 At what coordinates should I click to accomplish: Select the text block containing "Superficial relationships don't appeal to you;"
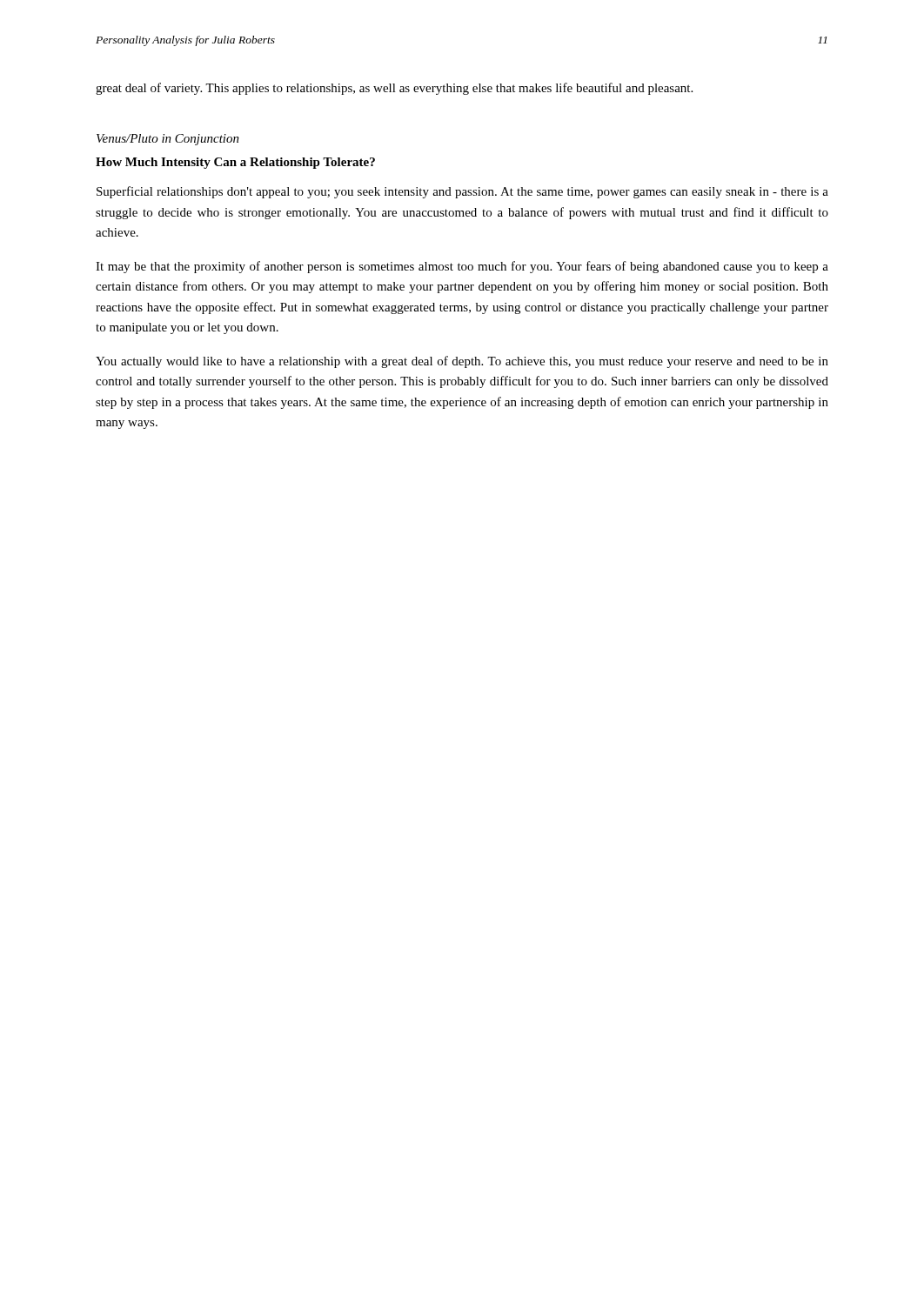(462, 212)
